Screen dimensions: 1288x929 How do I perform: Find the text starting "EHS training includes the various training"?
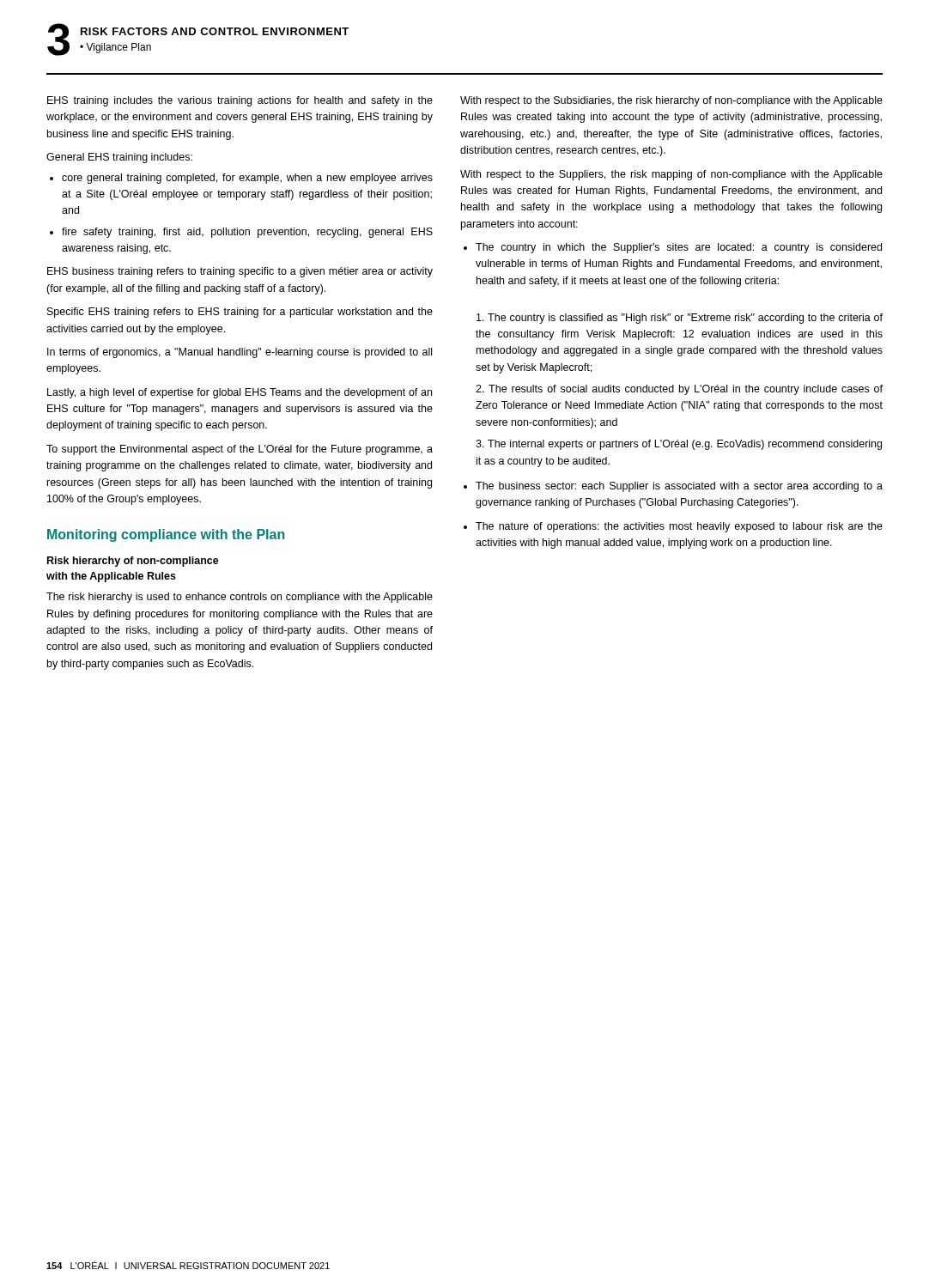point(240,117)
